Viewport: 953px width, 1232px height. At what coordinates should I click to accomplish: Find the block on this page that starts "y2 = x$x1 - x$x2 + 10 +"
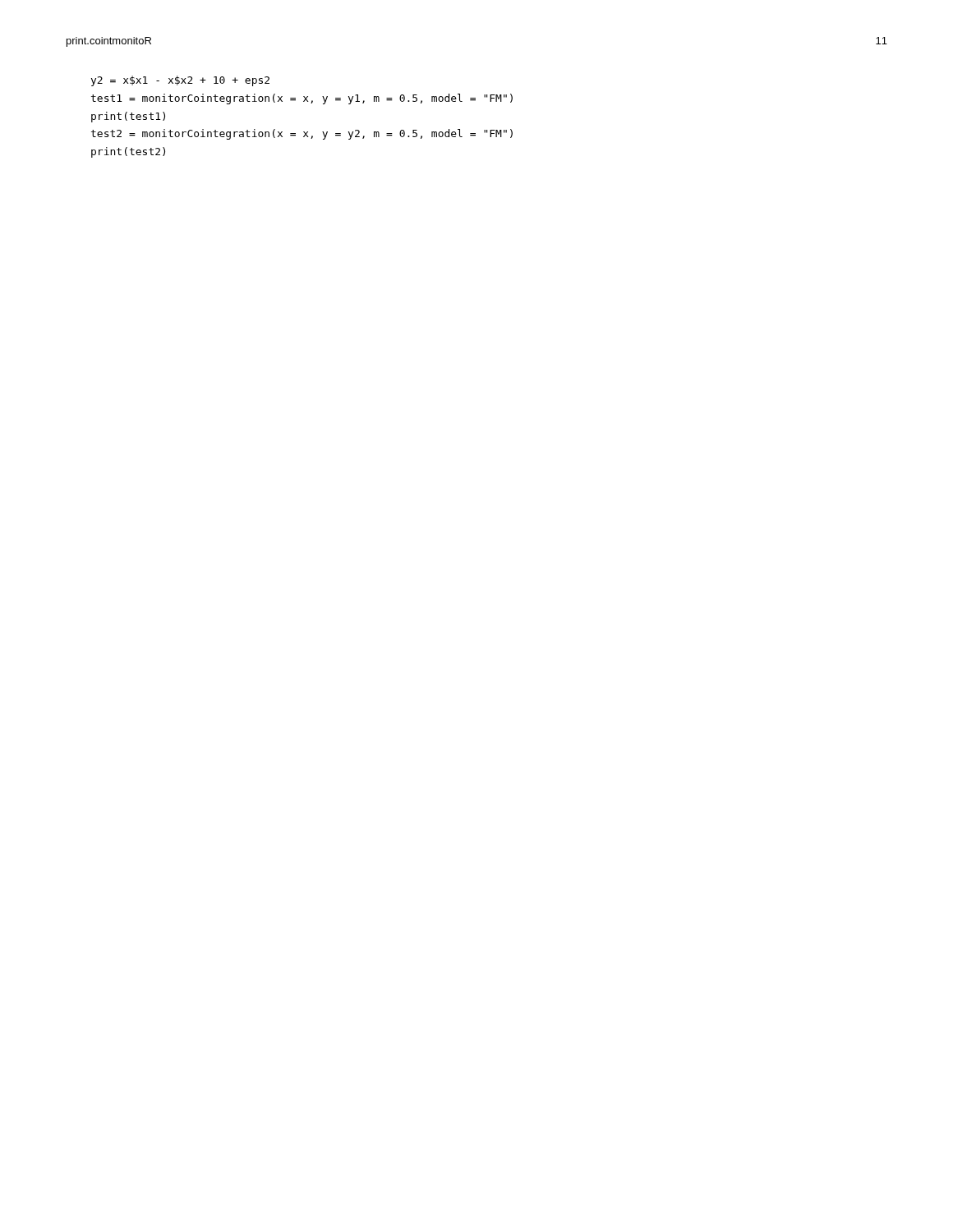click(180, 81)
